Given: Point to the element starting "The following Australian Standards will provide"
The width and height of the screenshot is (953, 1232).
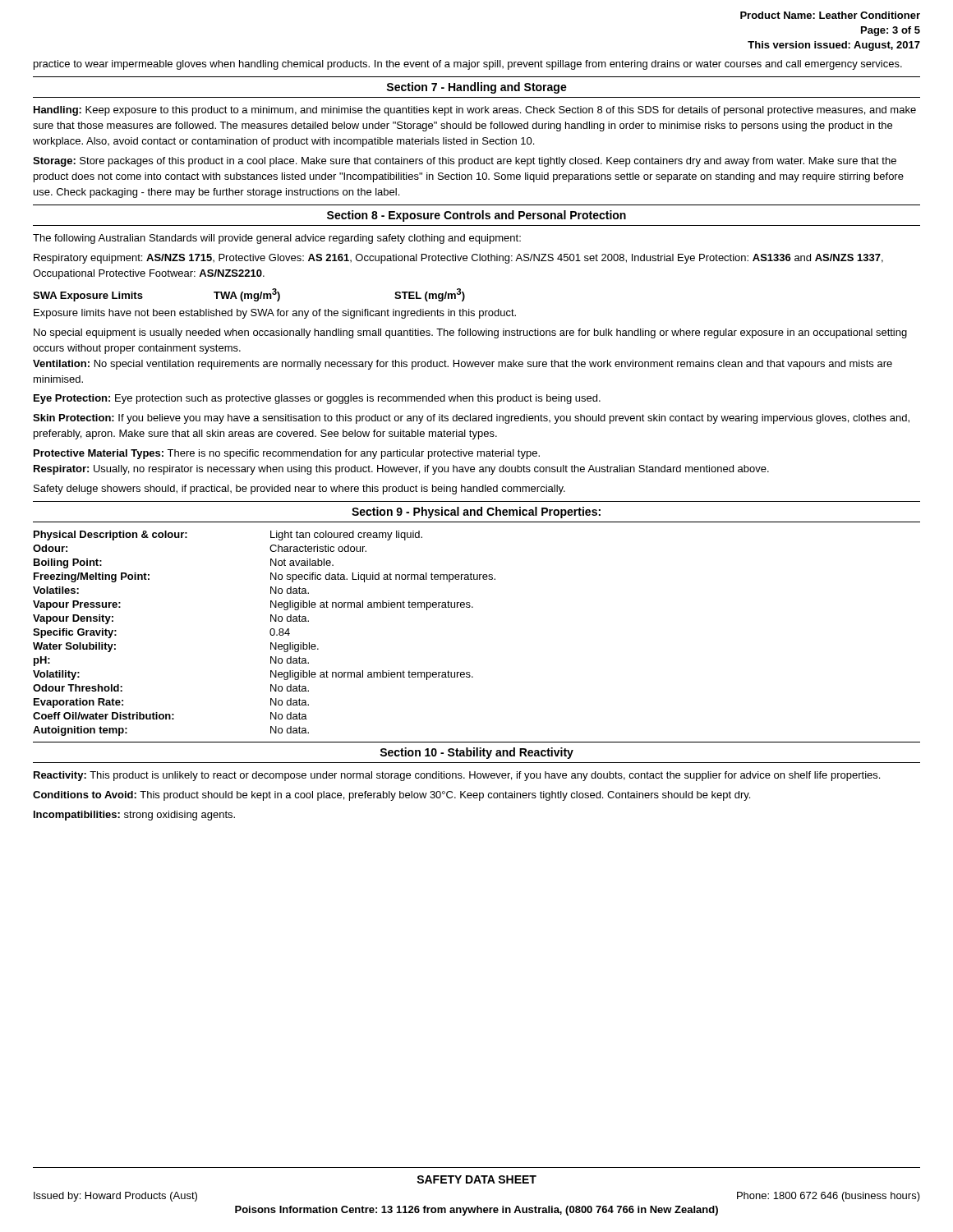Looking at the screenshot, I should 476,256.
